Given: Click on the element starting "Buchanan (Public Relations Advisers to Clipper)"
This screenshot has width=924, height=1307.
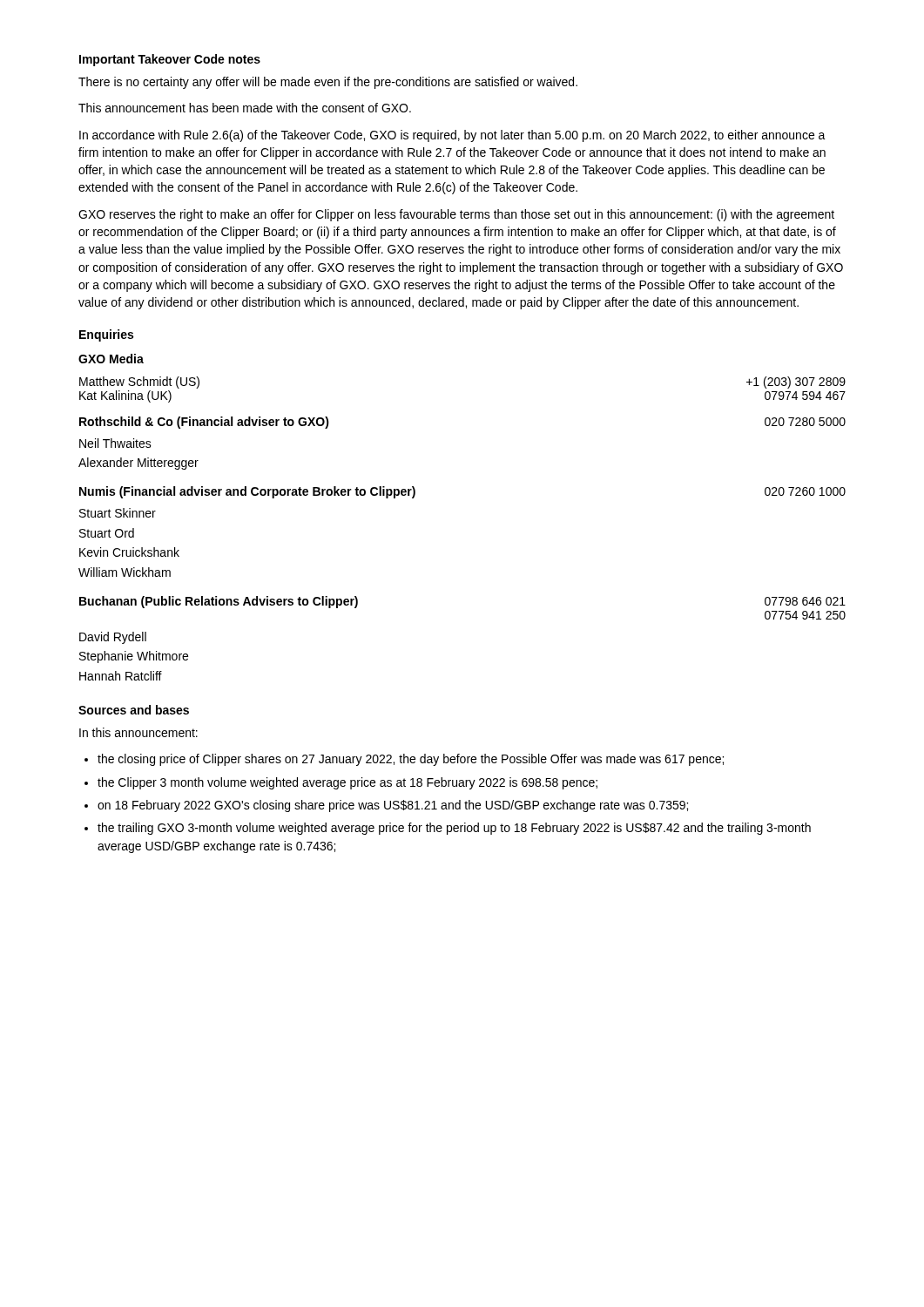Looking at the screenshot, I should [216, 602].
